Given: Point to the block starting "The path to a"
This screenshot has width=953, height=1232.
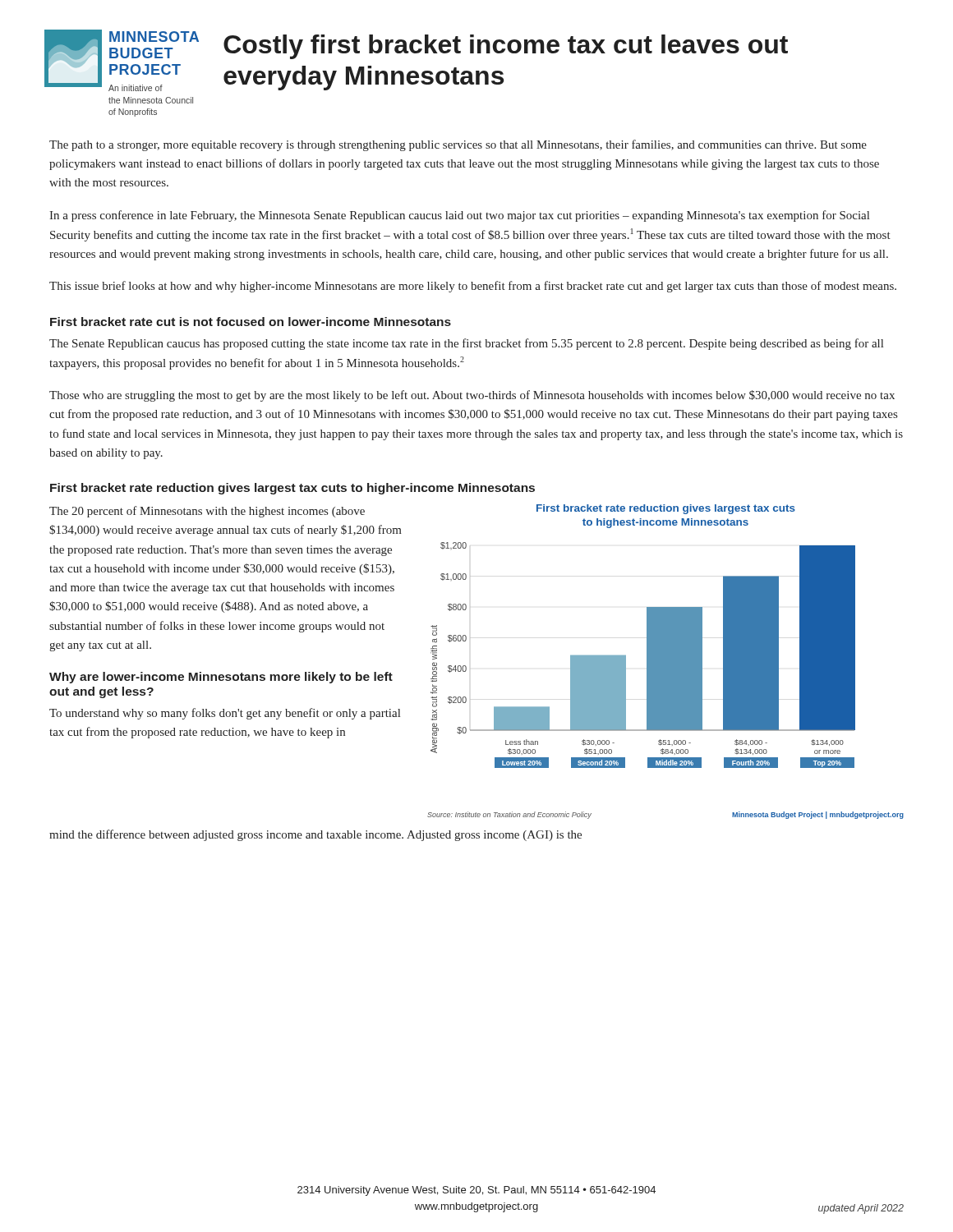Looking at the screenshot, I should [x=464, y=164].
